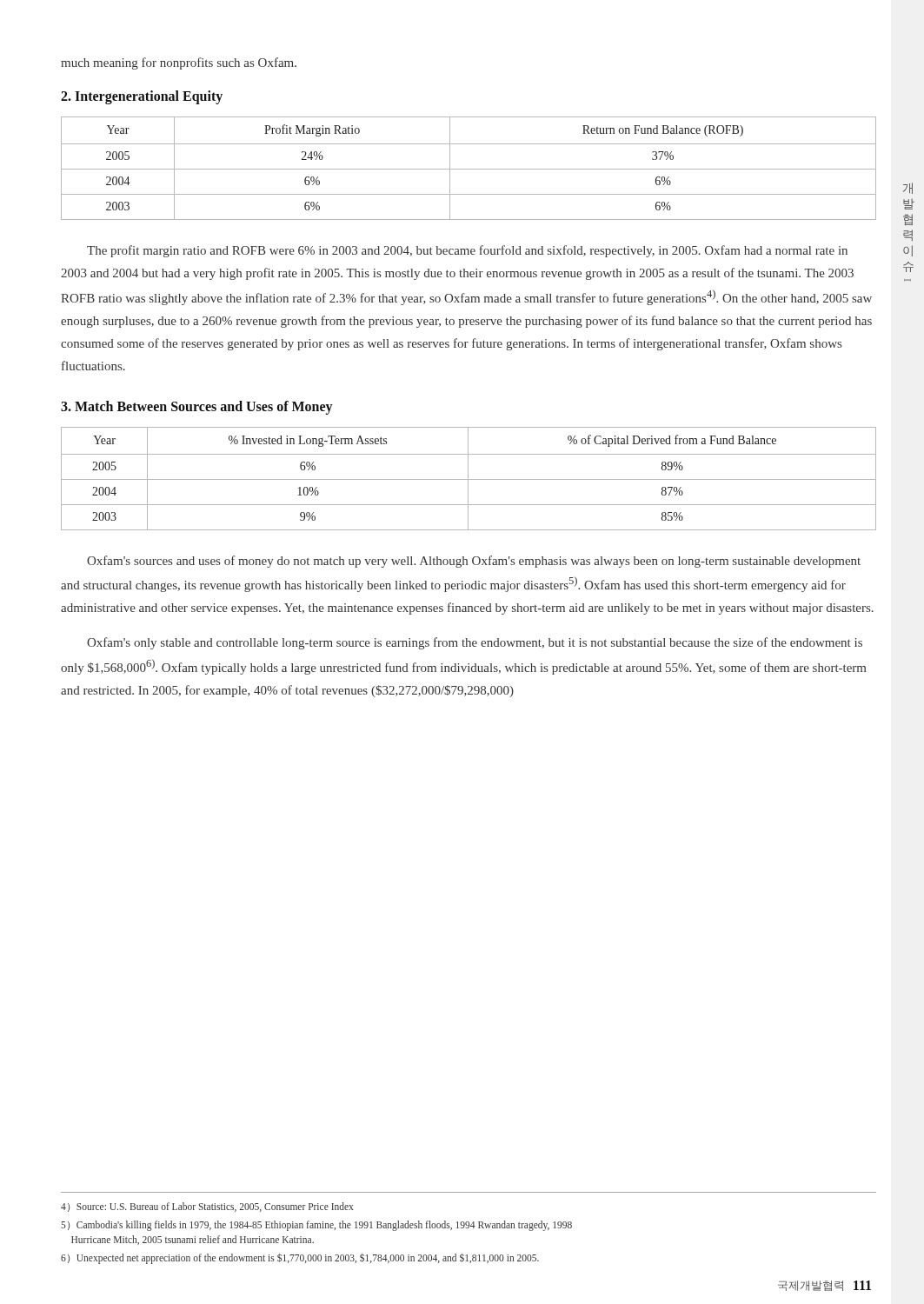Select the text block with the text "The profit margin ratio and ROFB were"
924x1304 pixels.
coord(467,308)
